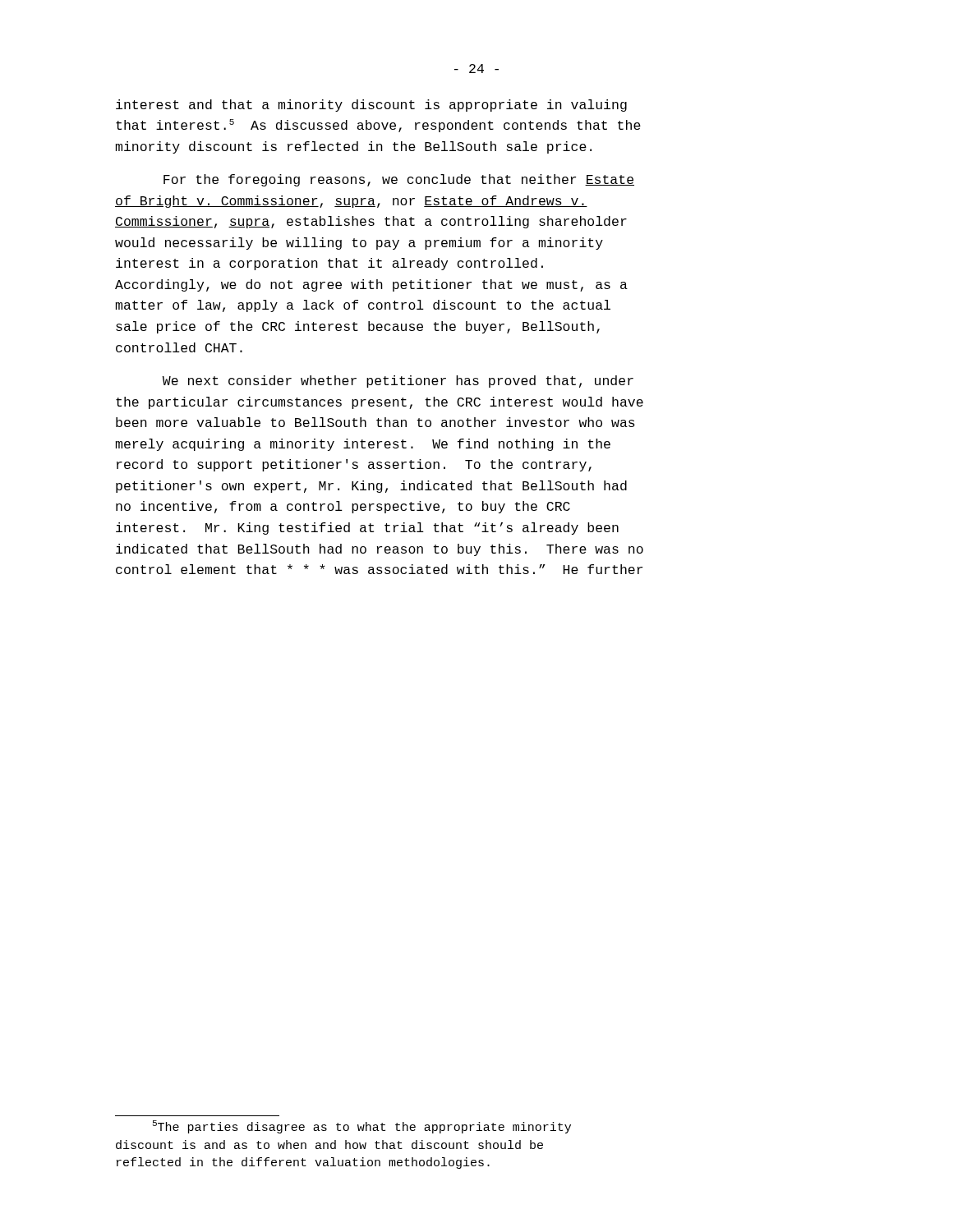Locate the block of text that opens with "5The parties disagree as to what the appropriate"
Screen dimensions: 1232x953
point(476,1144)
